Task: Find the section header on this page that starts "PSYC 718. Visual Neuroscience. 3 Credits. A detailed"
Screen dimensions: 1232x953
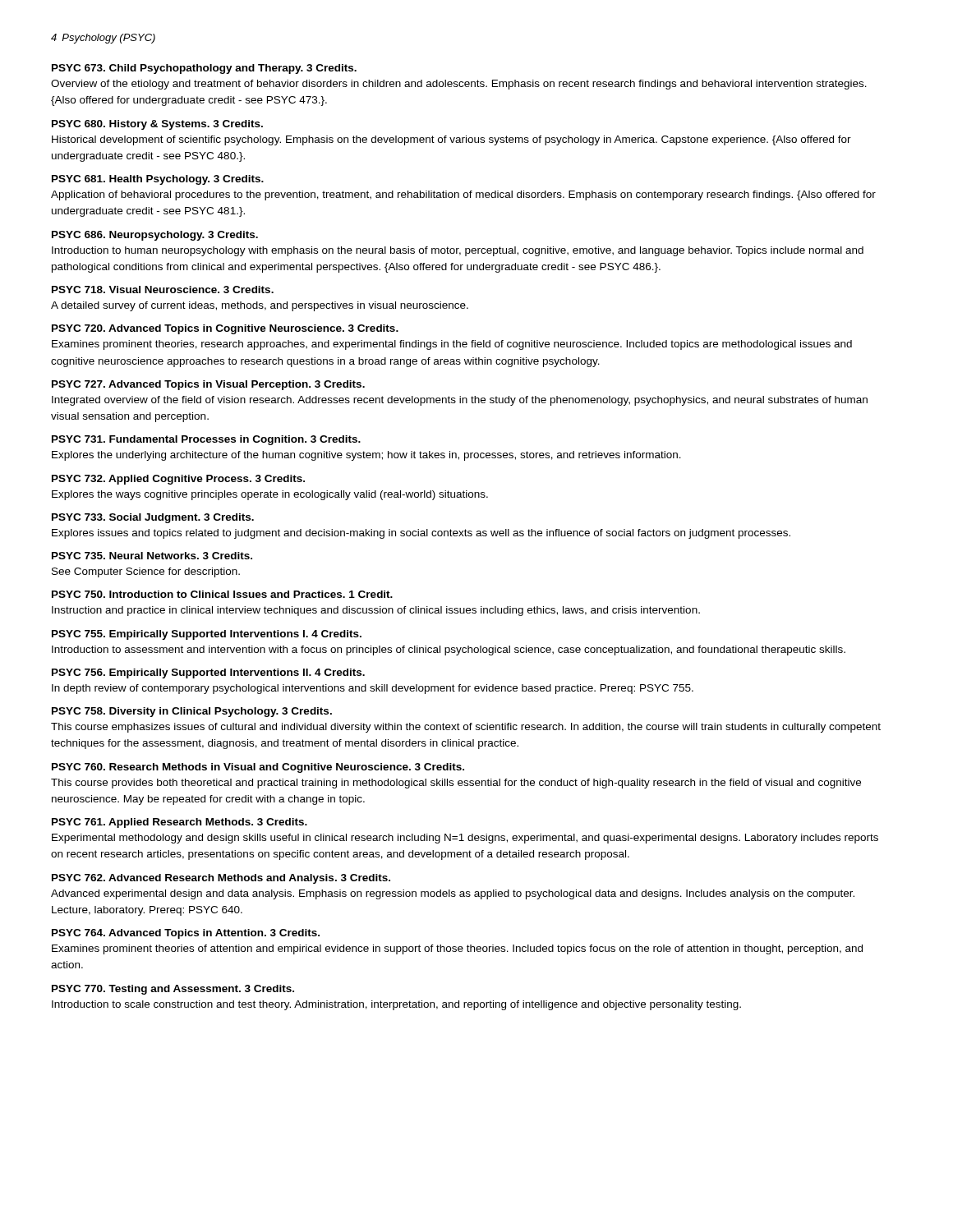Action: (x=469, y=299)
